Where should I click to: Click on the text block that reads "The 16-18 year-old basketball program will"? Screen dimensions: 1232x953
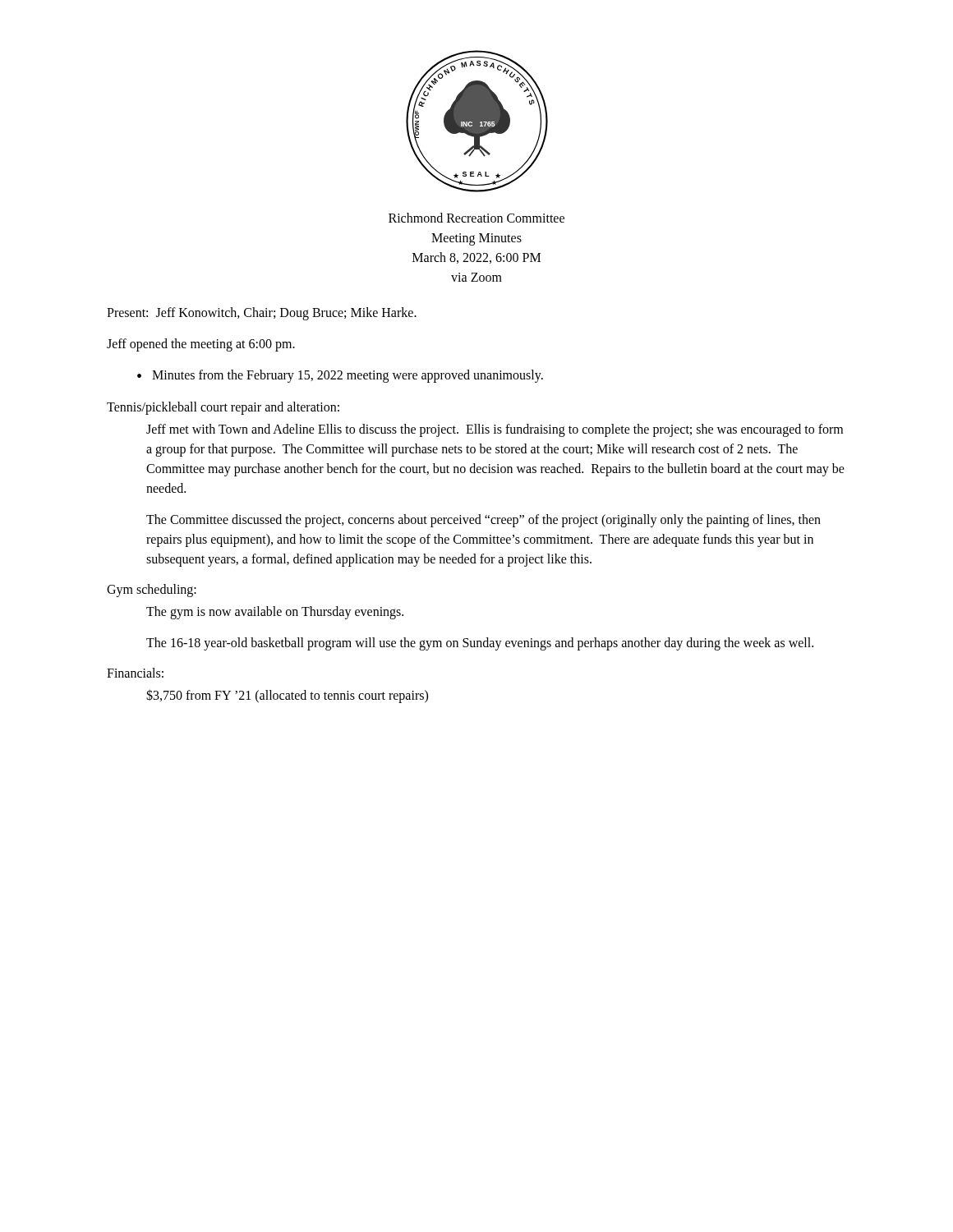click(x=480, y=643)
